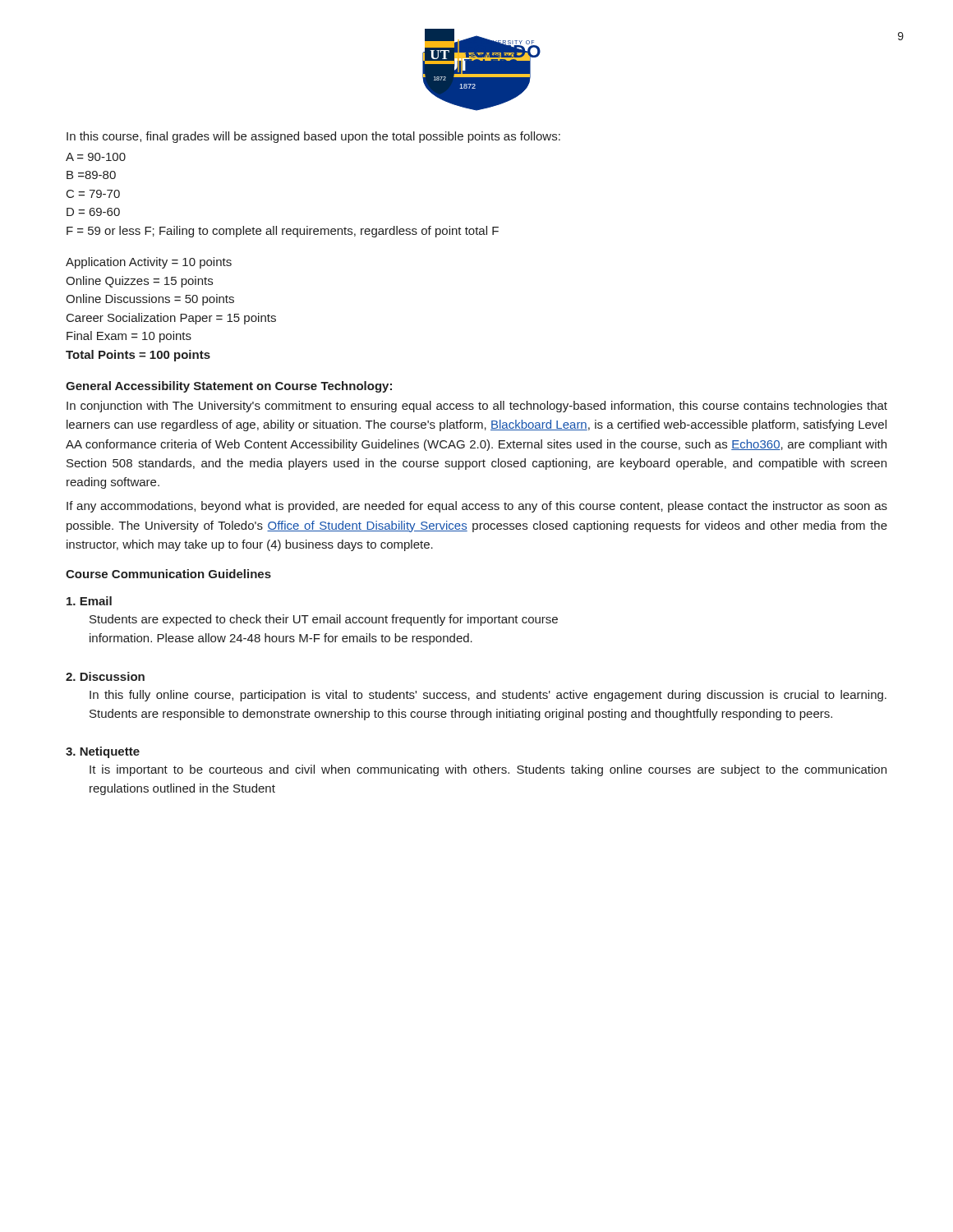Find the list item that reads "B =89-80"
The width and height of the screenshot is (953, 1232).
coord(91,175)
